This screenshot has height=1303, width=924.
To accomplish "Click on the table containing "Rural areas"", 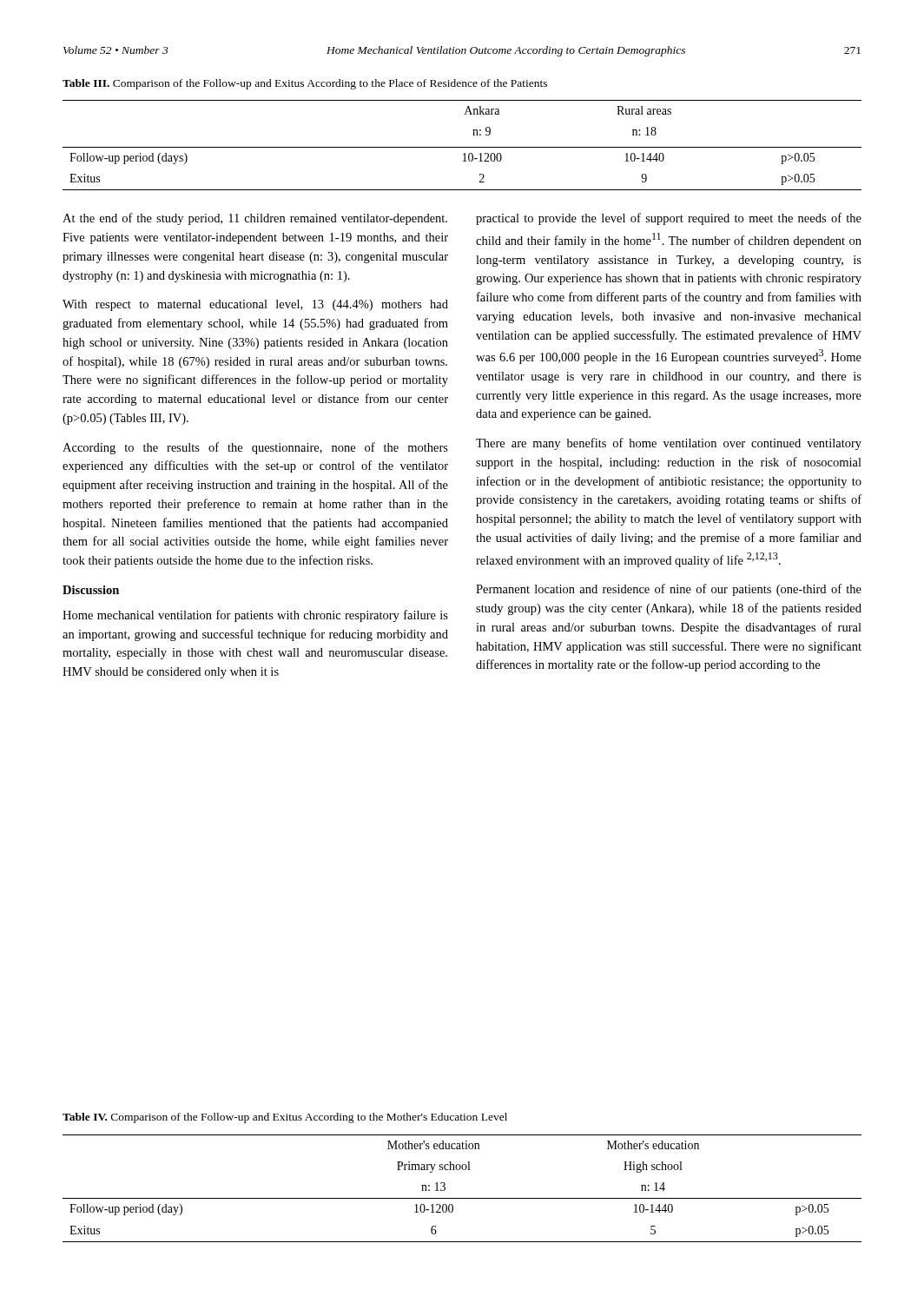I will pyautogui.click(x=462, y=145).
